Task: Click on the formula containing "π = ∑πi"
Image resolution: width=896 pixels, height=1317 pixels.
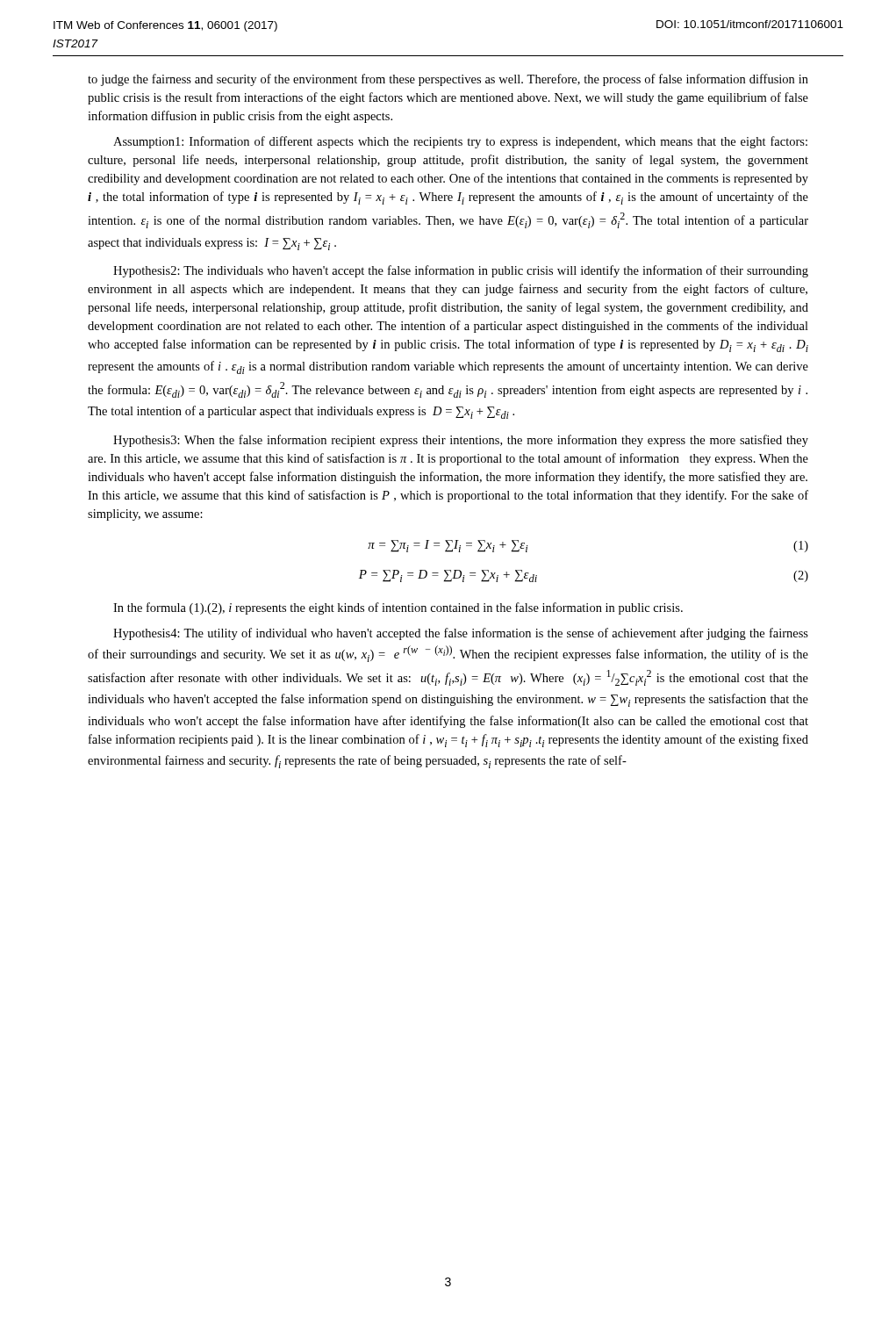Action: (x=448, y=546)
